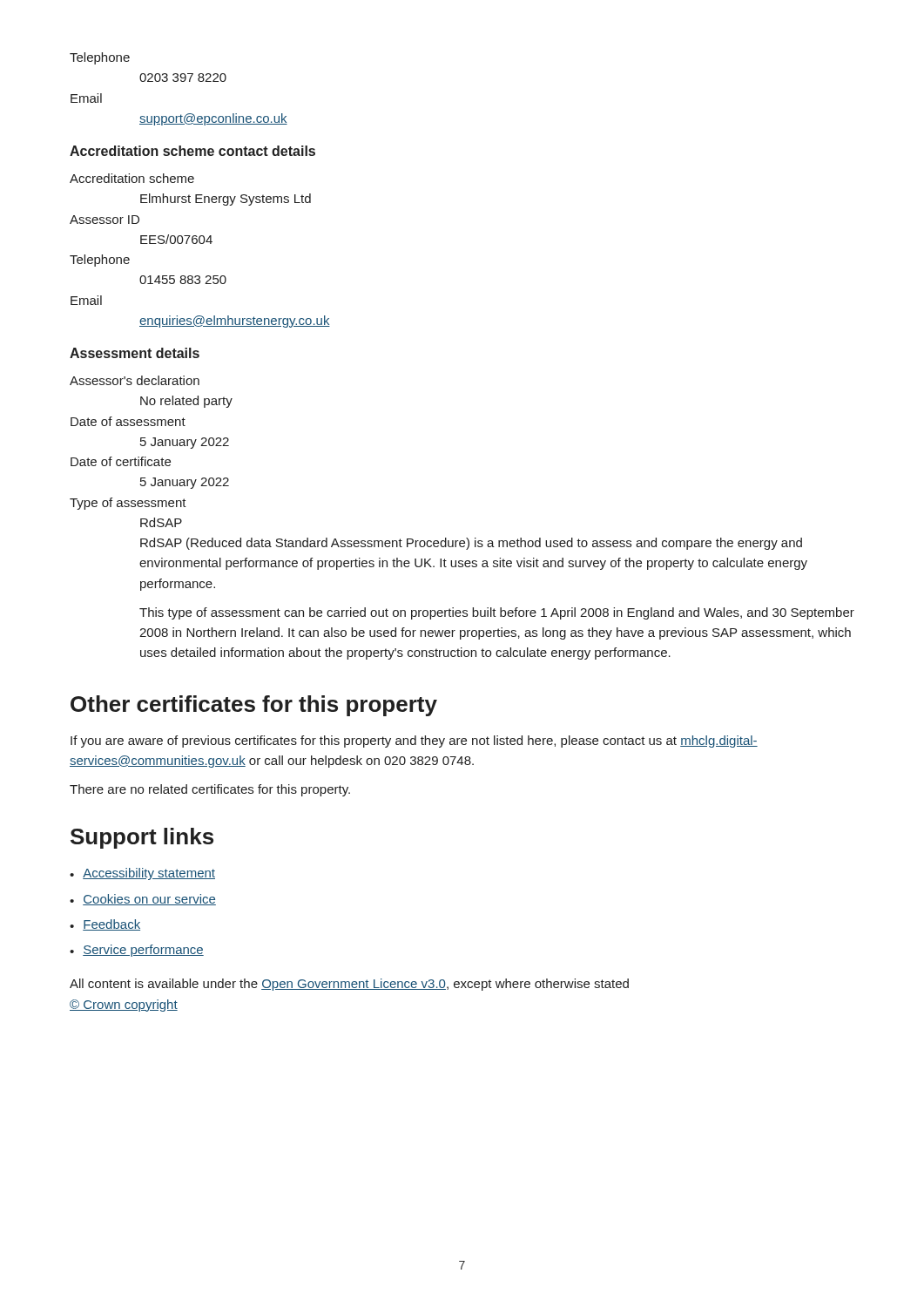Point to the text block starting "Assessment details"
This screenshot has width=924, height=1307.
(135, 353)
